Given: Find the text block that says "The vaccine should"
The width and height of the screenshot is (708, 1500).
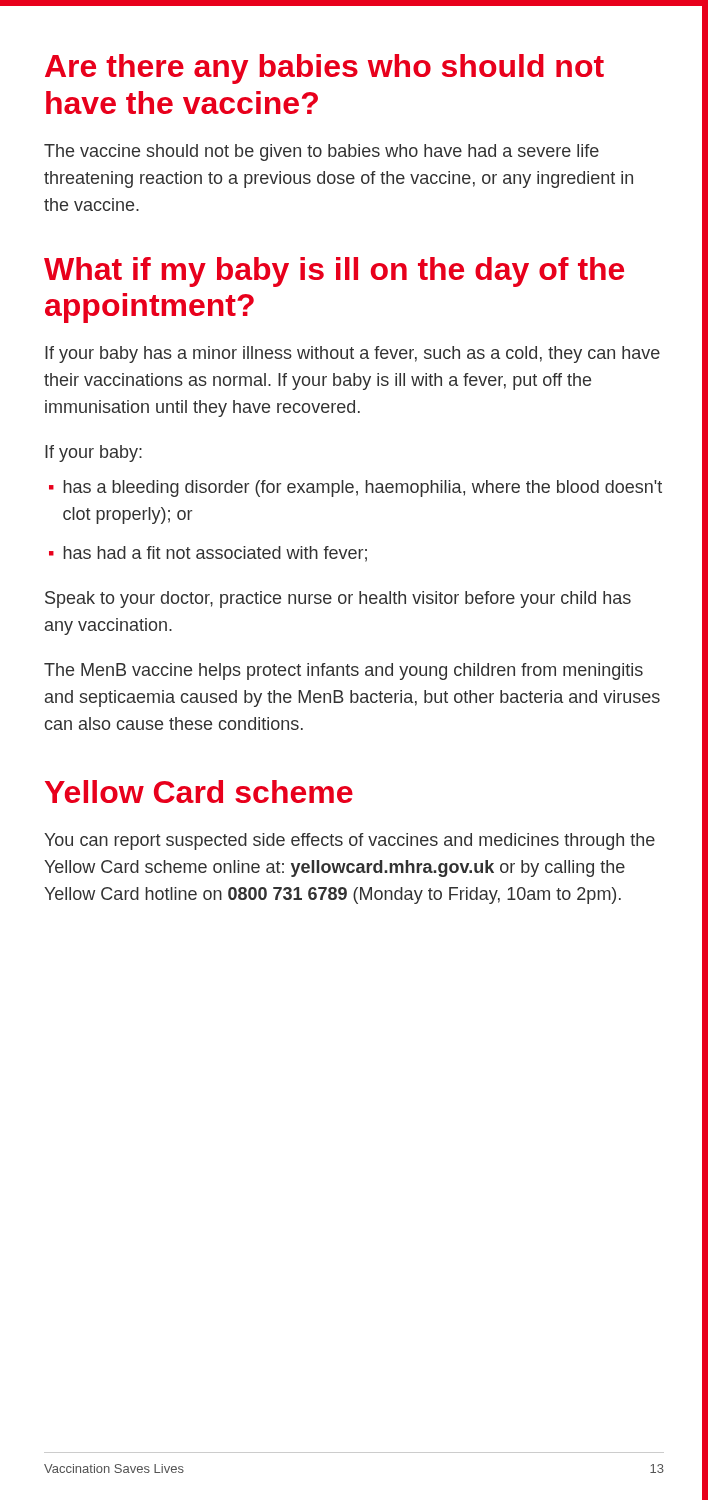Looking at the screenshot, I should (354, 178).
